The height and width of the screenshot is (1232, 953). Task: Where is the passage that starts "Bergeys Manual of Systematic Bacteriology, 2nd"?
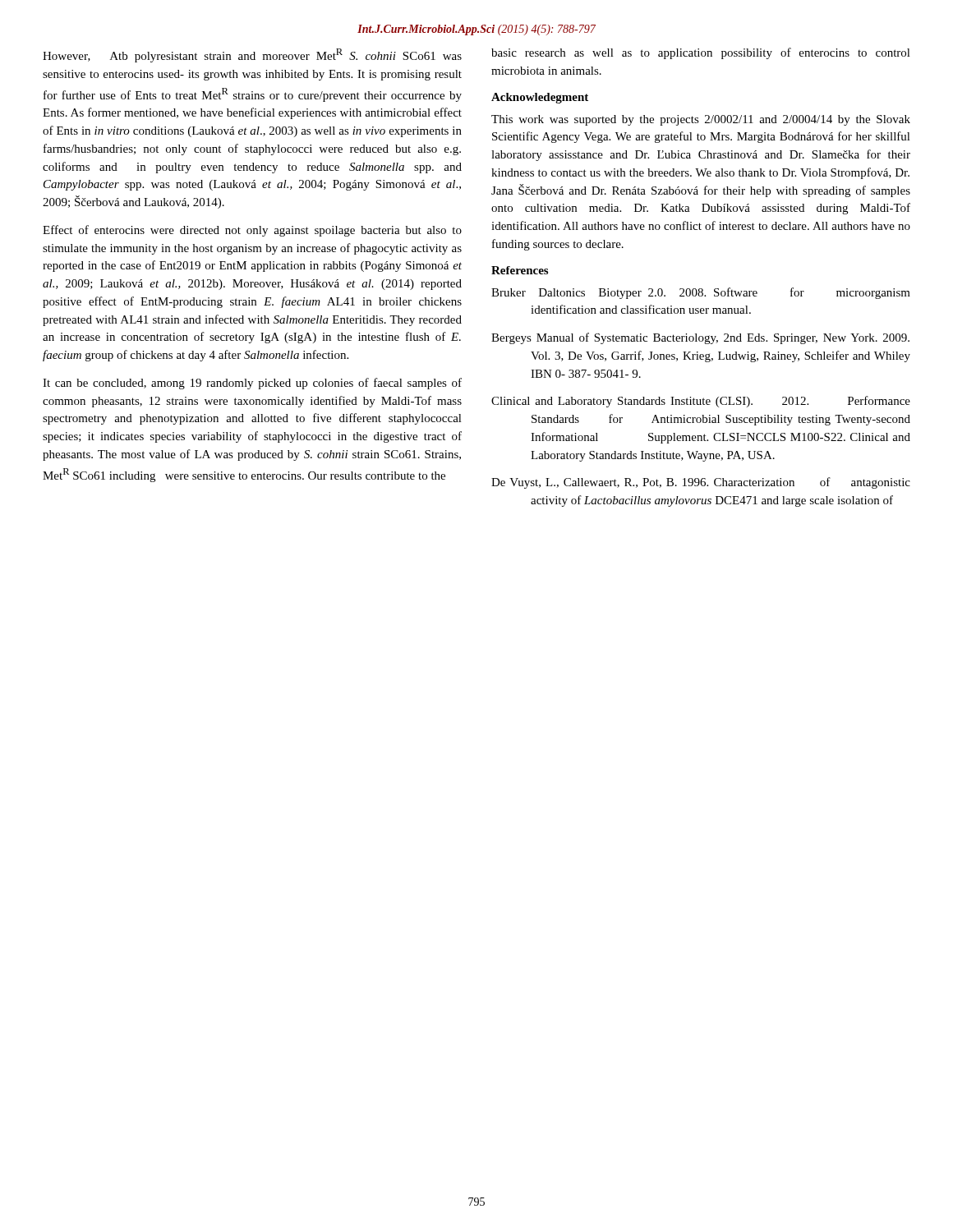[x=701, y=356]
